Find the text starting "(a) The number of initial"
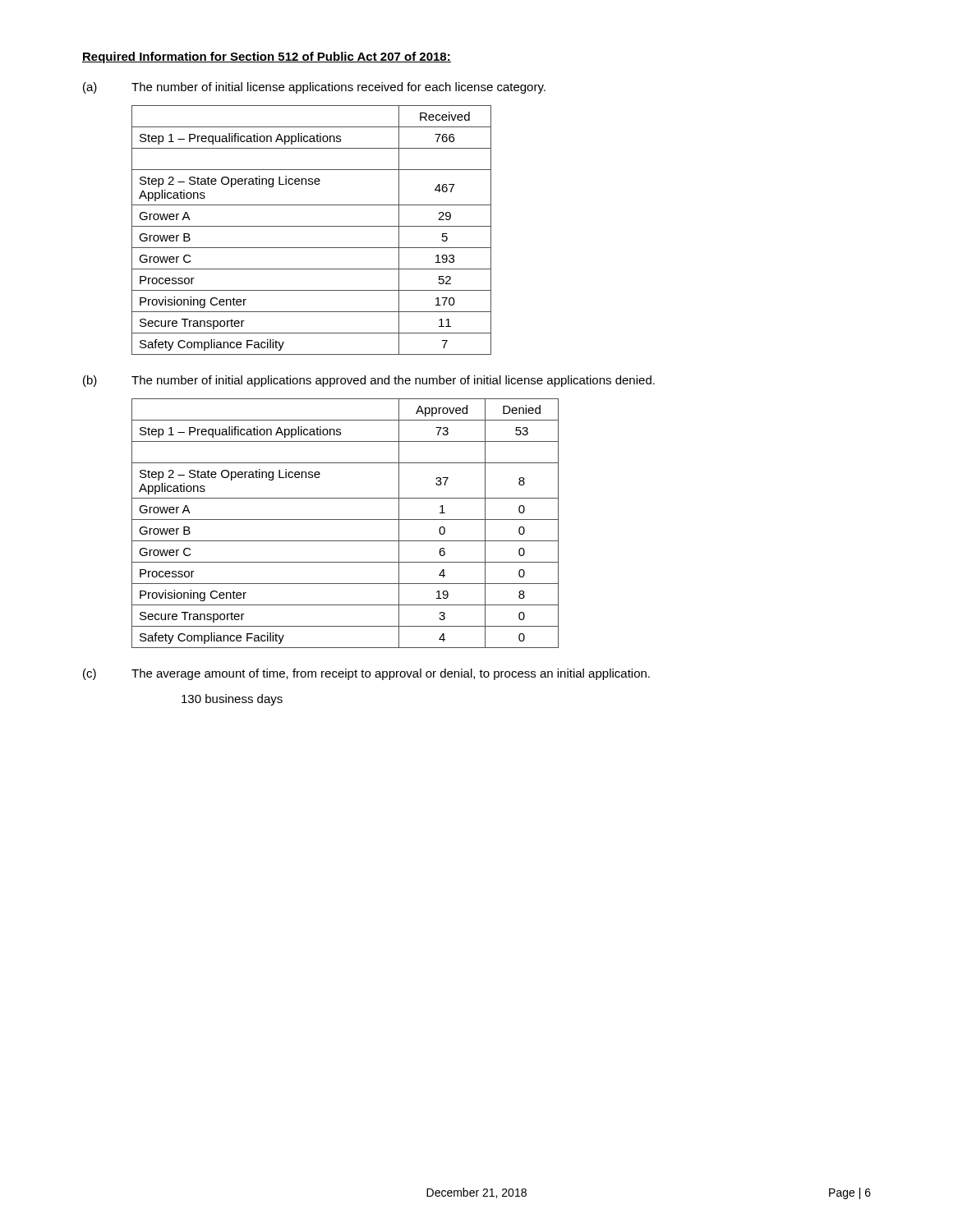This screenshot has height=1232, width=953. point(314,87)
